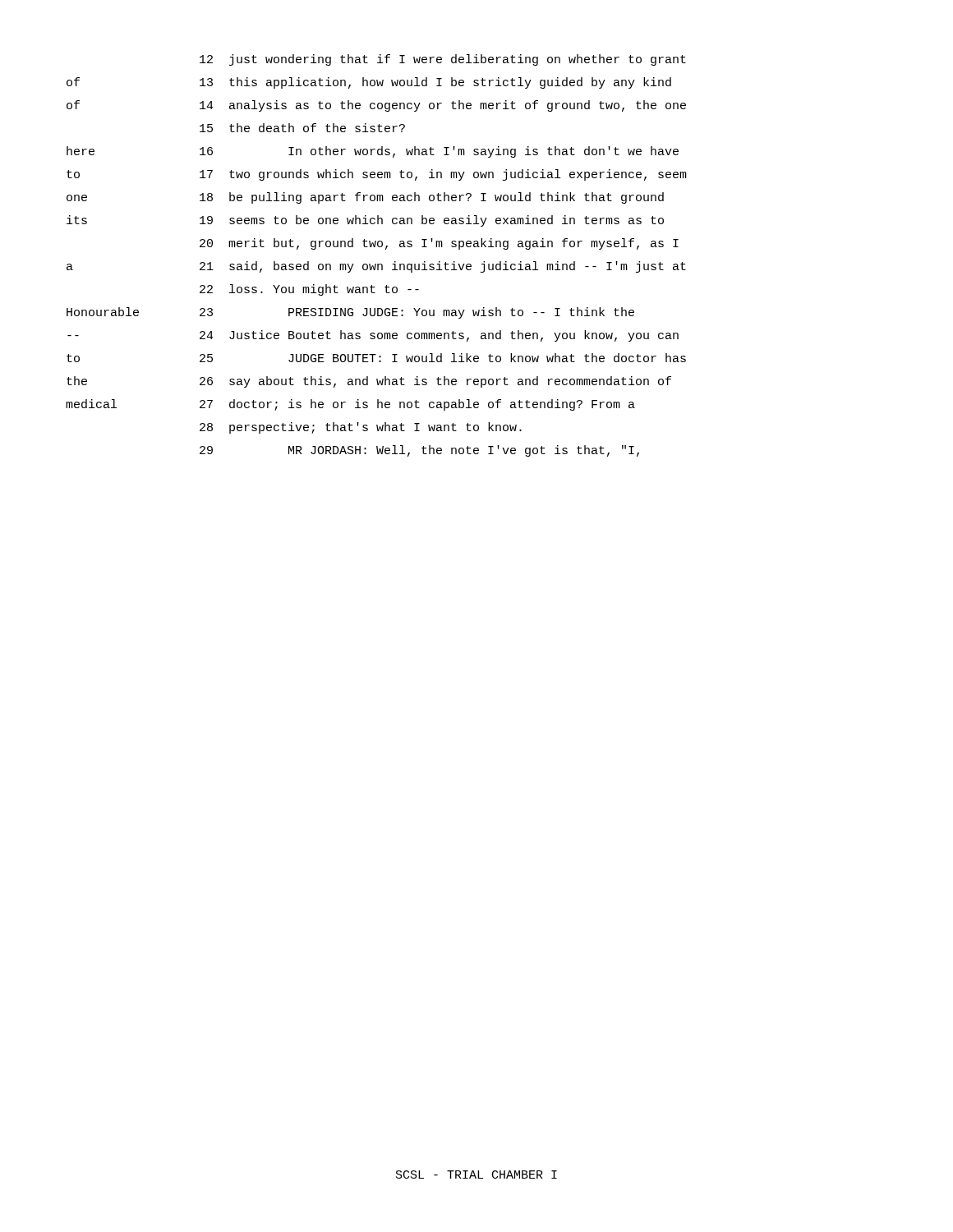The width and height of the screenshot is (953, 1232).
Task: Click on the list item with the text "29 MR JORDASH: Well, the"
Action: [x=526, y=452]
